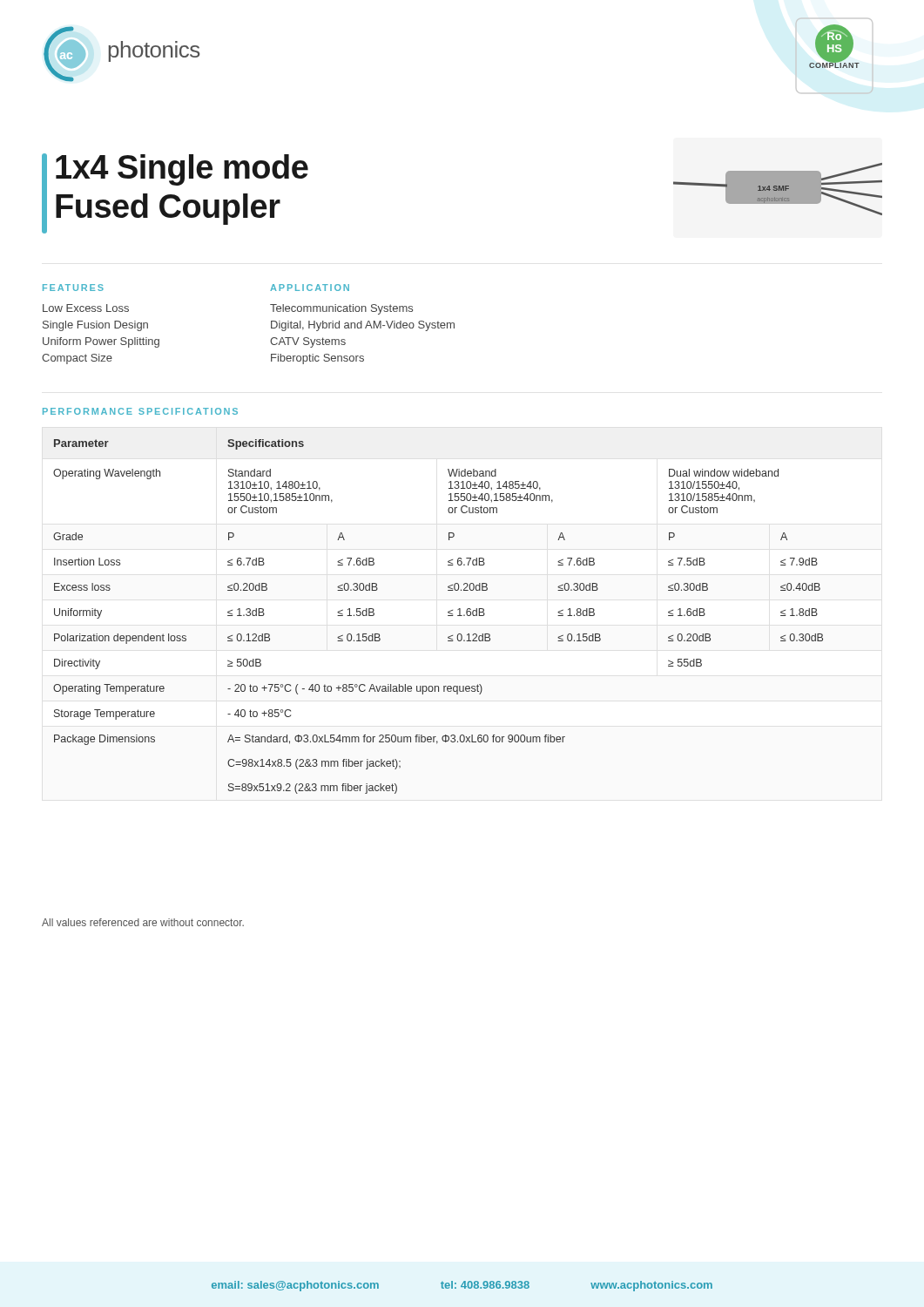Find the title with the text "1x4 Single modeFused Coupler"
The image size is (924, 1307).
point(181,187)
